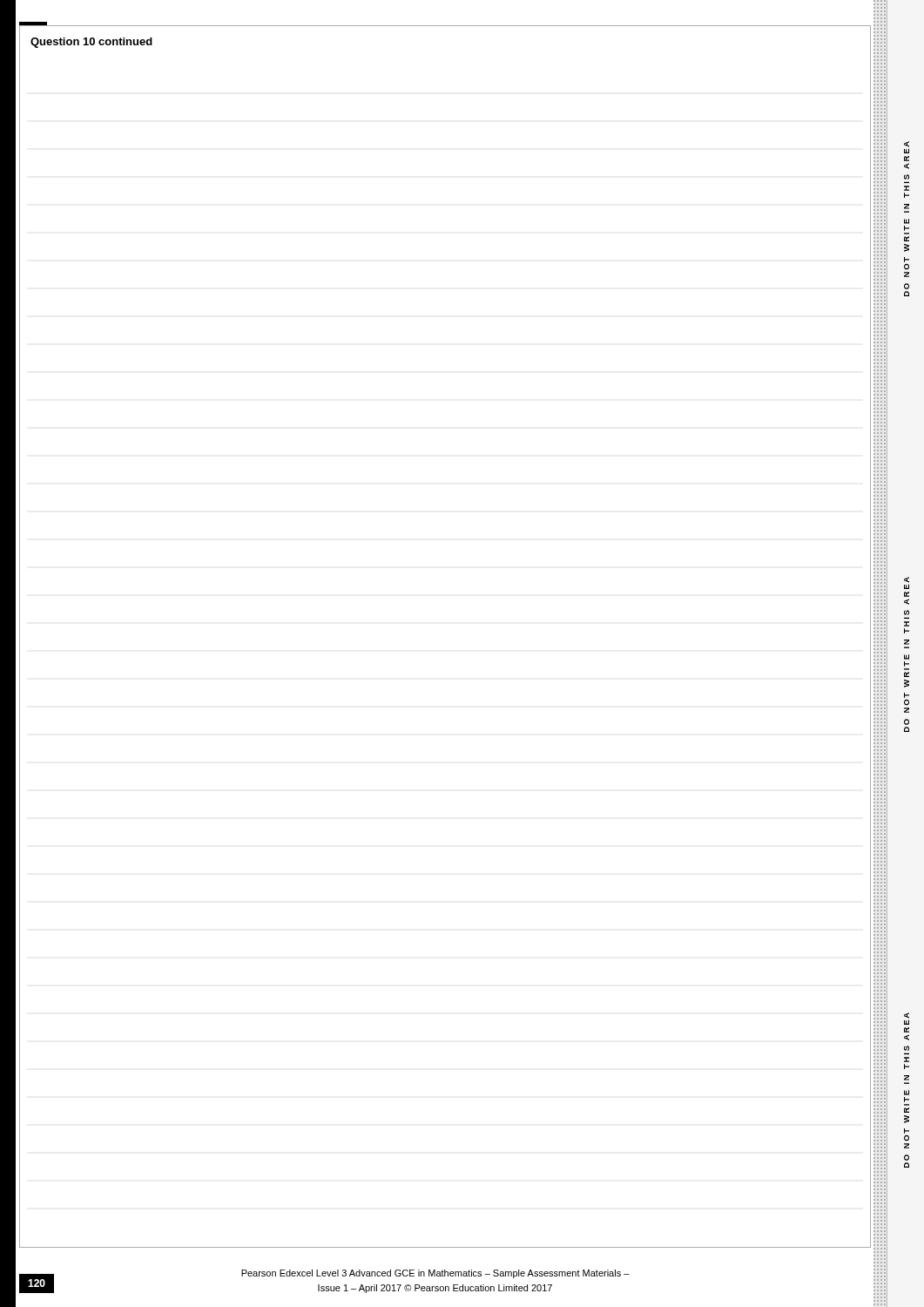Find "Question 10 continued" on this page
The height and width of the screenshot is (1307, 924).
(x=92, y=41)
